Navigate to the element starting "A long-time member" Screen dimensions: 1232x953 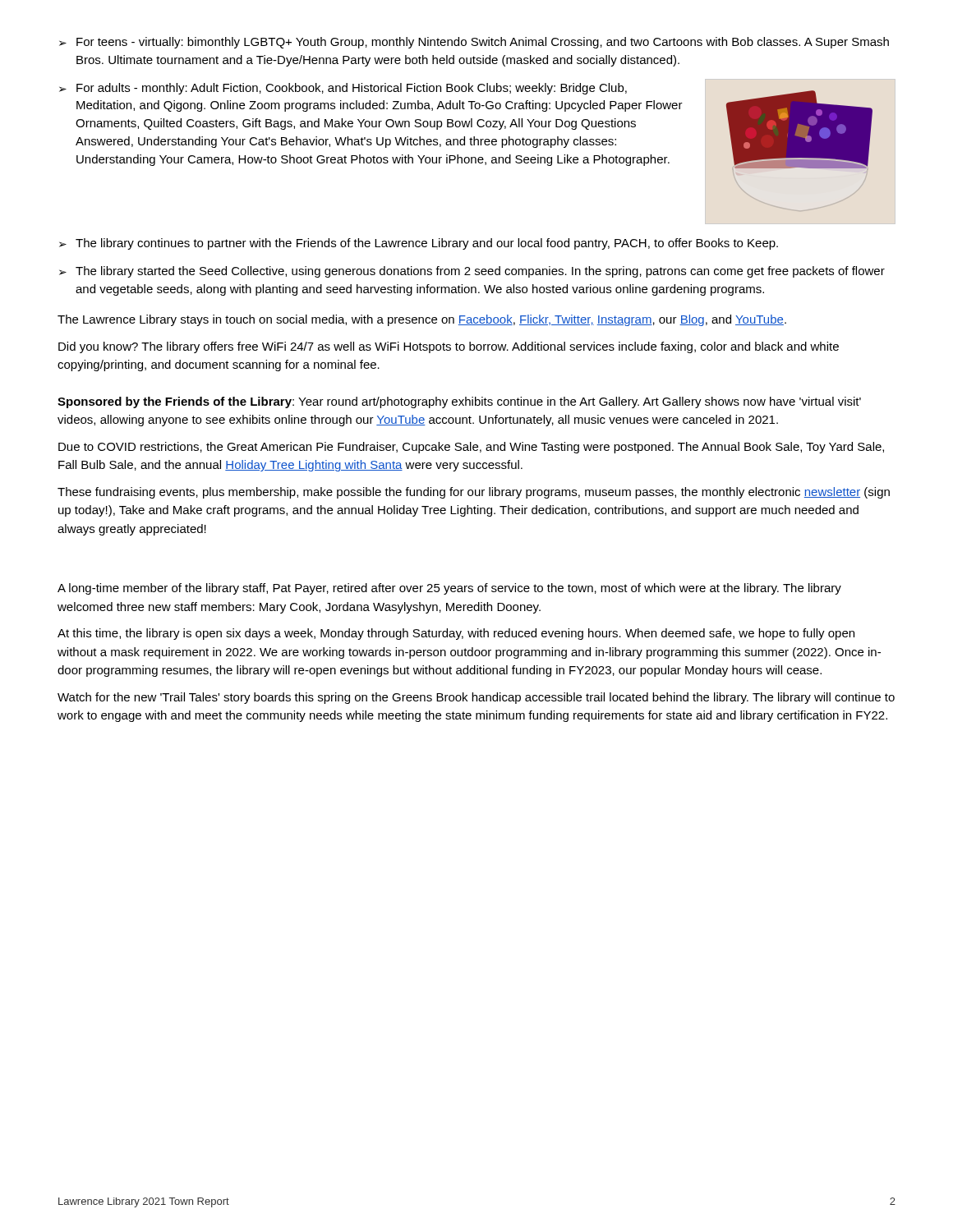(x=476, y=598)
